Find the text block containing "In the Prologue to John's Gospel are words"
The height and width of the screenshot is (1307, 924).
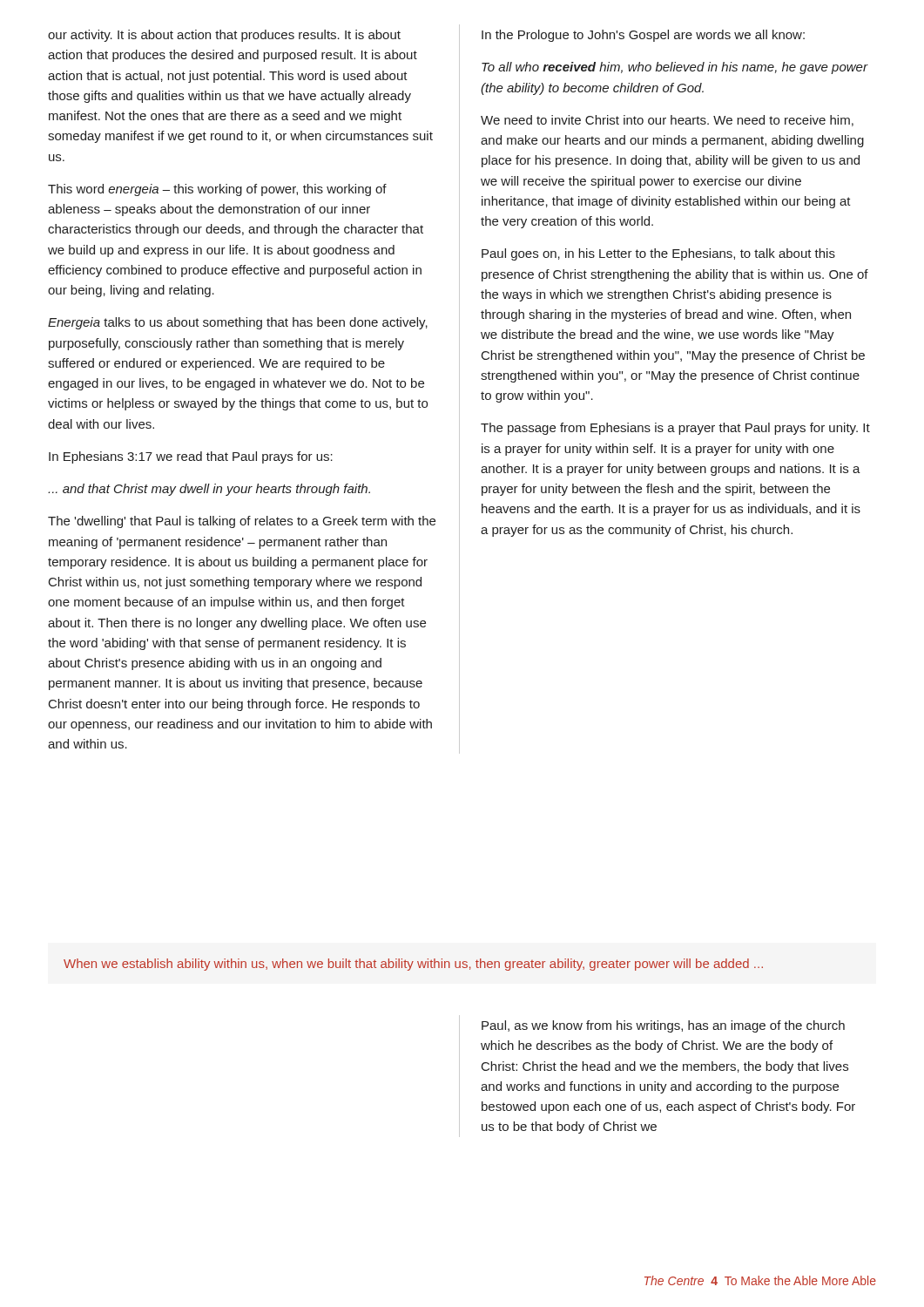tap(643, 34)
